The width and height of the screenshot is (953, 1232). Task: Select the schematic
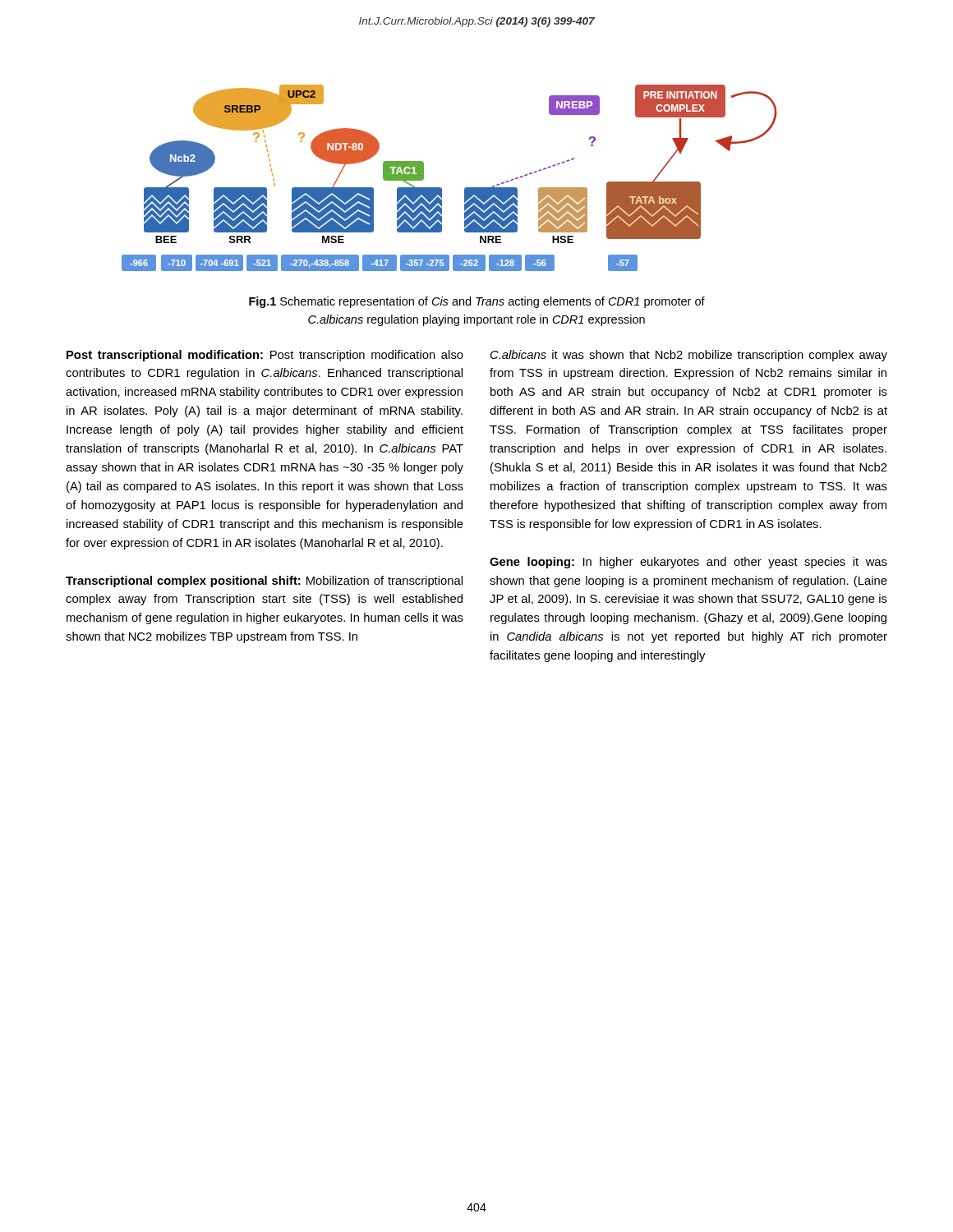pos(476,176)
